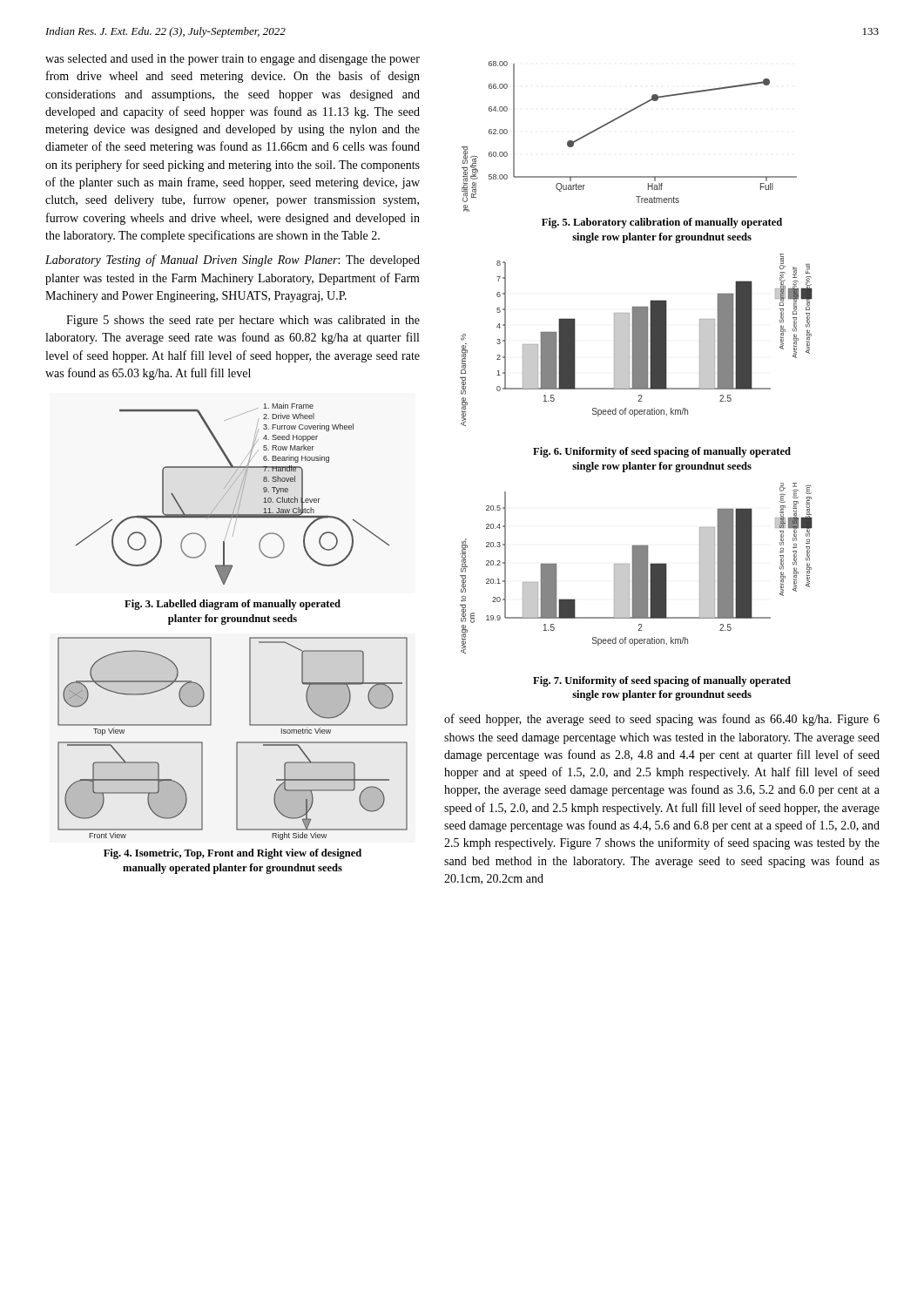Locate the caption that reads "Fig. 7. Uniformity of seed spacing of manually"

point(662,687)
